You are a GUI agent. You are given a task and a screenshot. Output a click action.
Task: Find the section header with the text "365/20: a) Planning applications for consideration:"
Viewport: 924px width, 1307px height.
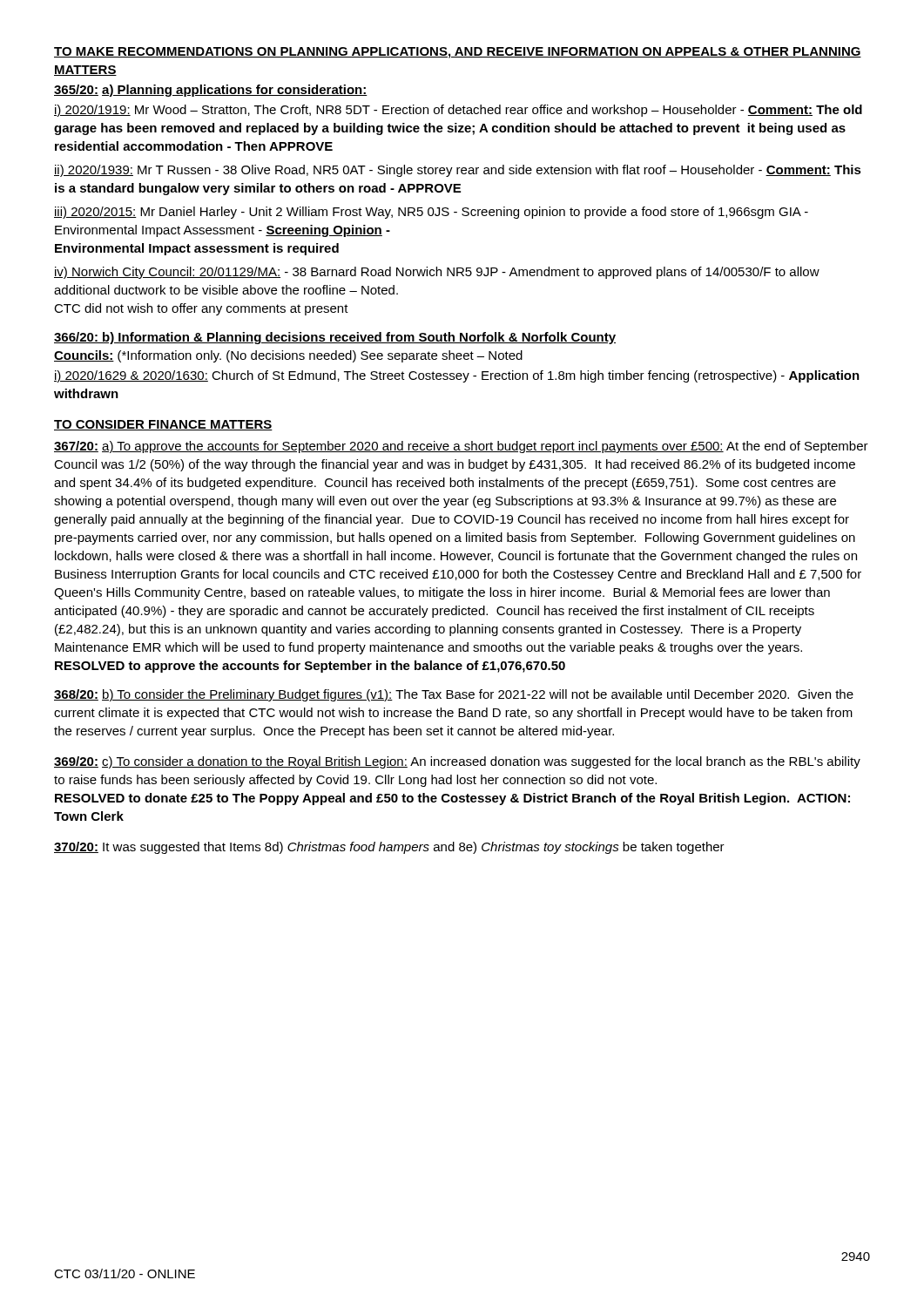click(x=211, y=91)
